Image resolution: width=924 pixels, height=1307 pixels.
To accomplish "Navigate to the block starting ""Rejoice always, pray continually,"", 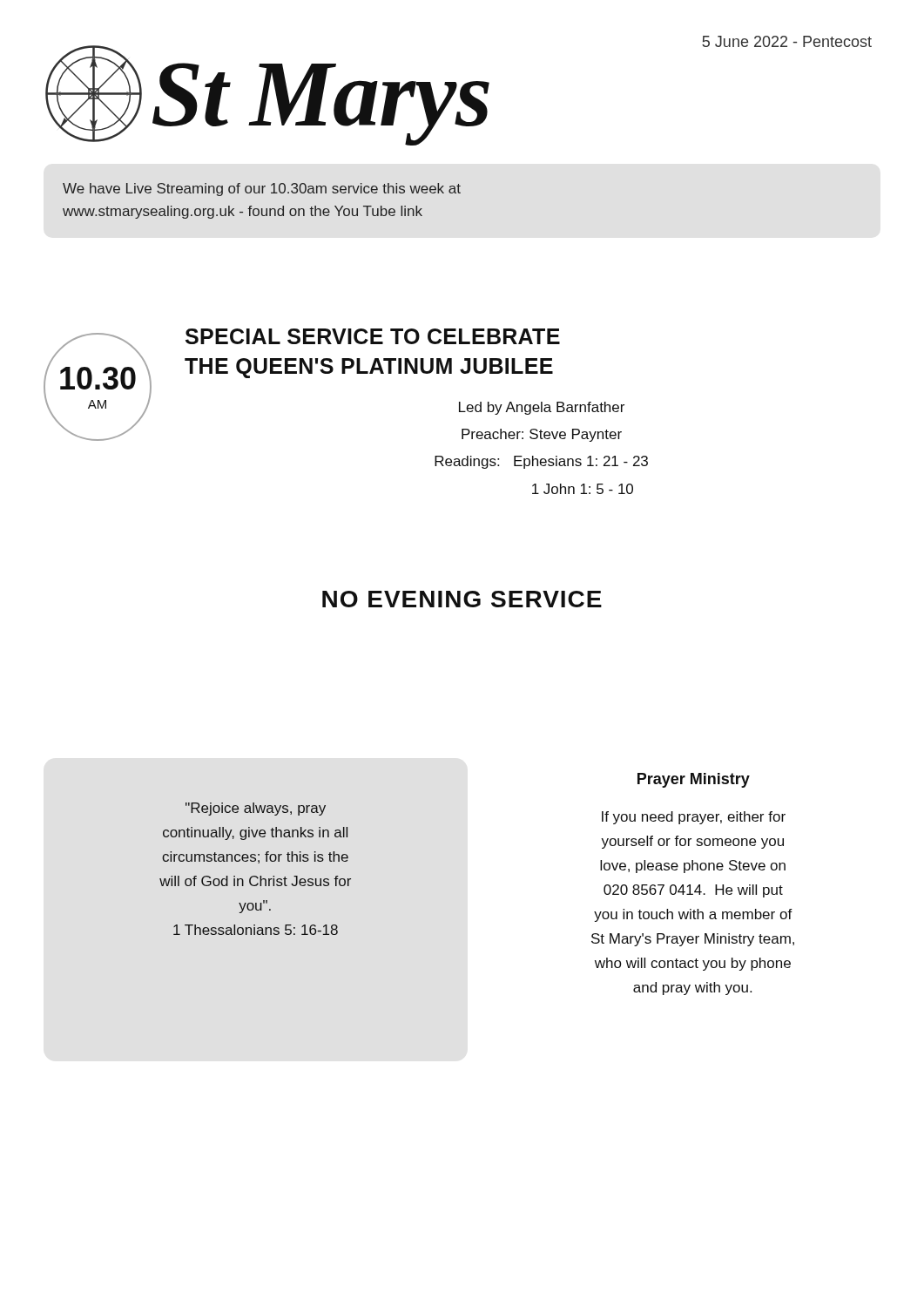I will click(x=255, y=869).
